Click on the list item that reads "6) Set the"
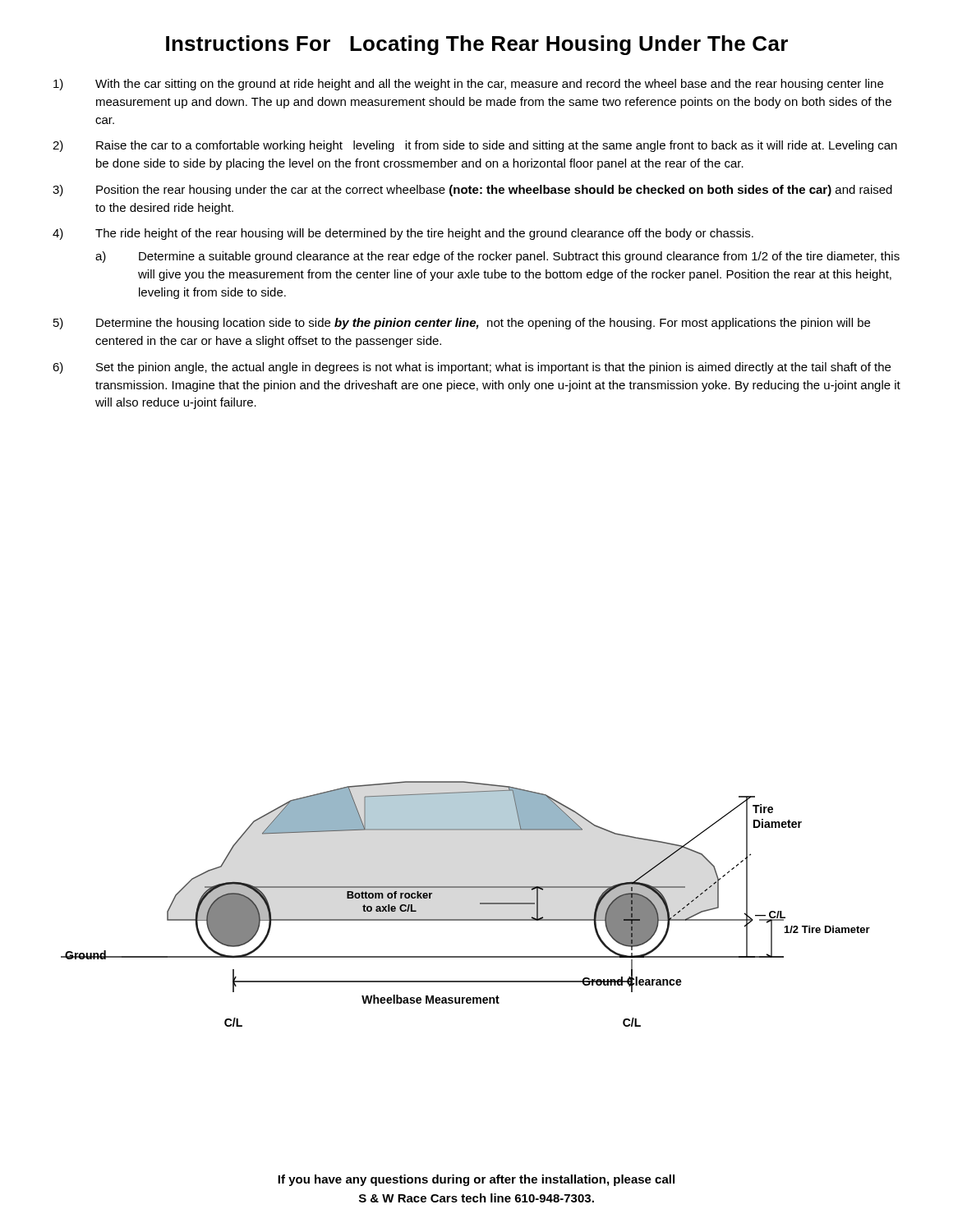953x1232 pixels. (476, 385)
